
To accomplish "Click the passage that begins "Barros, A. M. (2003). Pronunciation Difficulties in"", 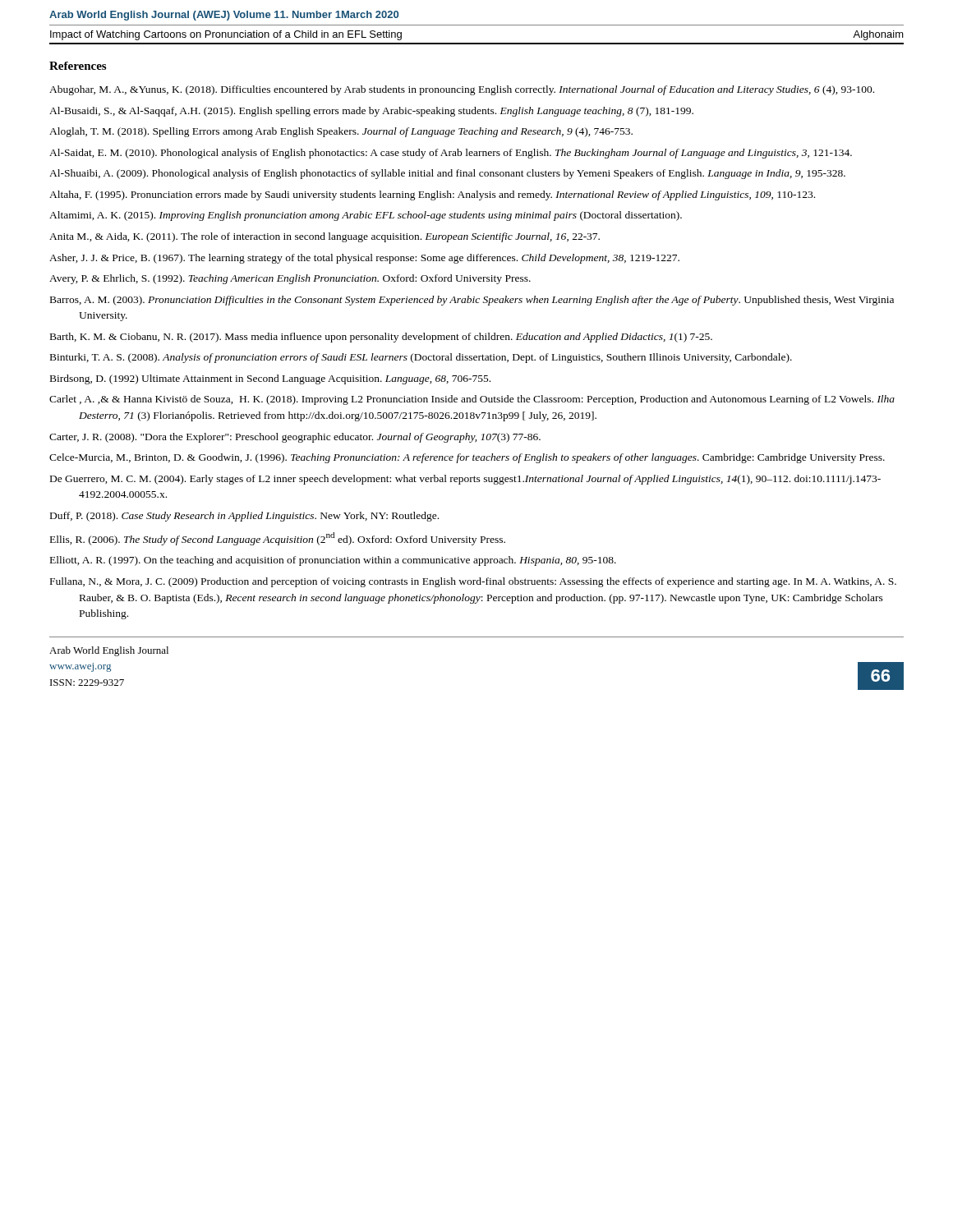I will pos(472,307).
